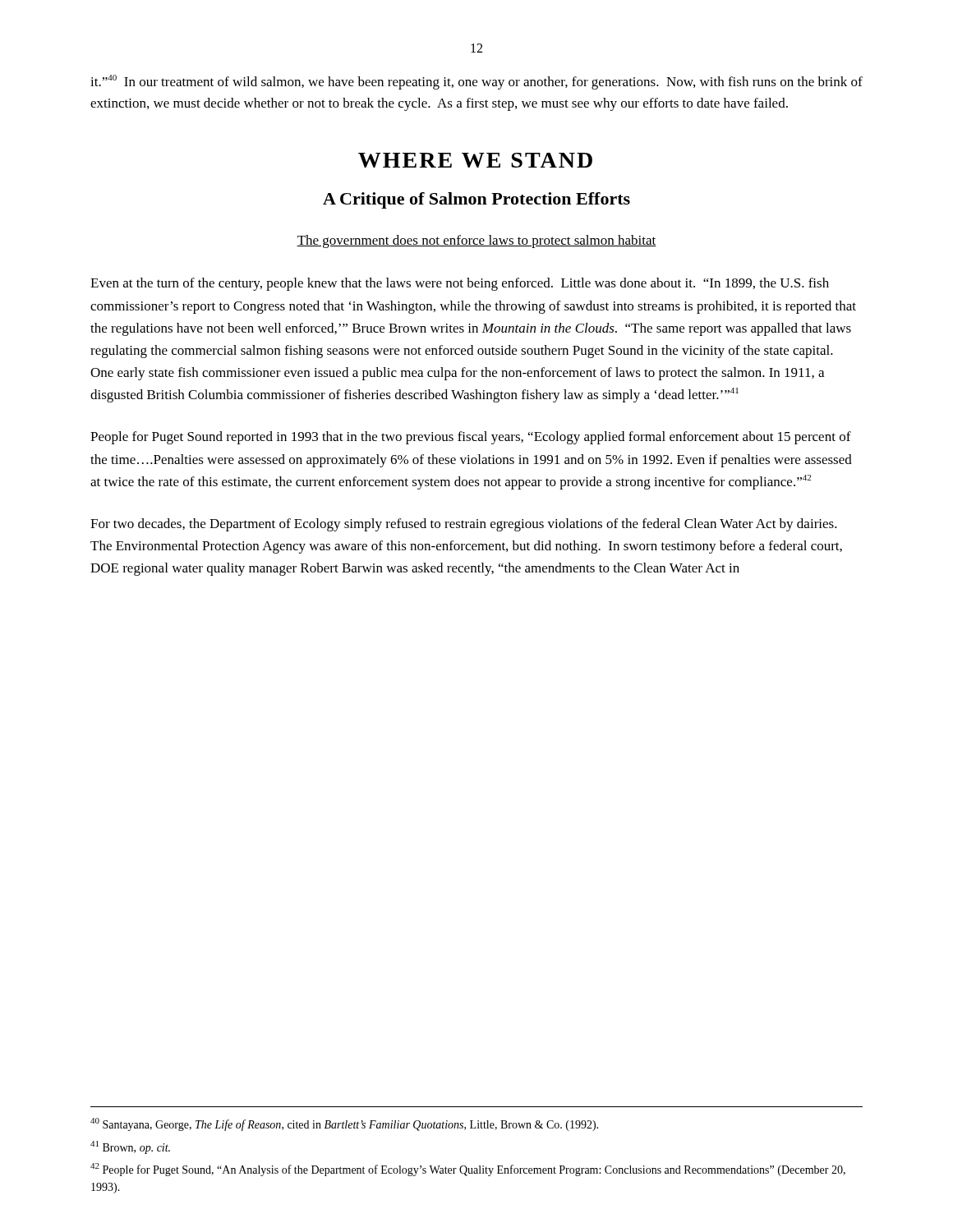953x1232 pixels.
Task: Point to "A Critique of Salmon Protection Efforts"
Action: 476,199
